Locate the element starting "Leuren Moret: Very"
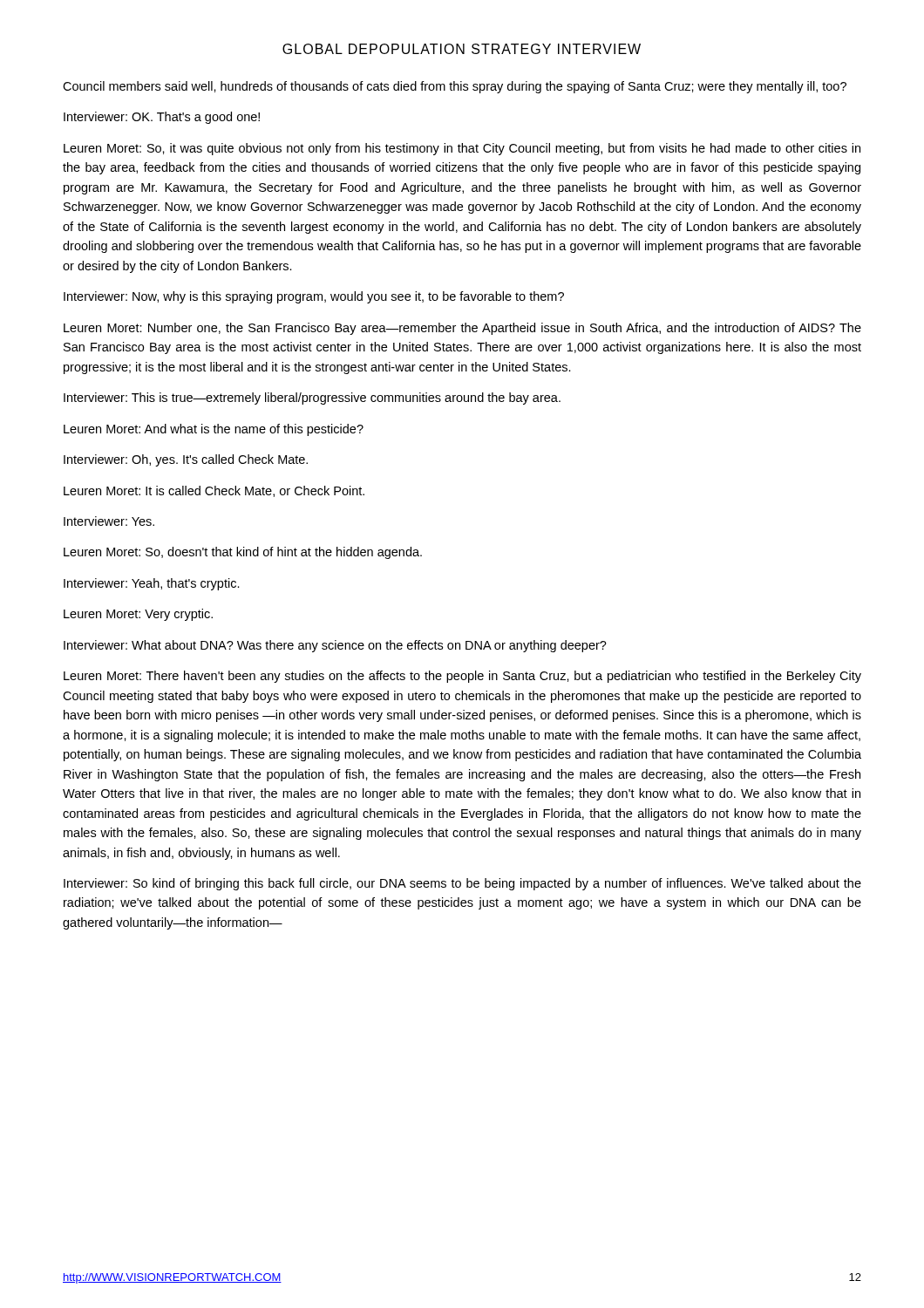 click(138, 614)
